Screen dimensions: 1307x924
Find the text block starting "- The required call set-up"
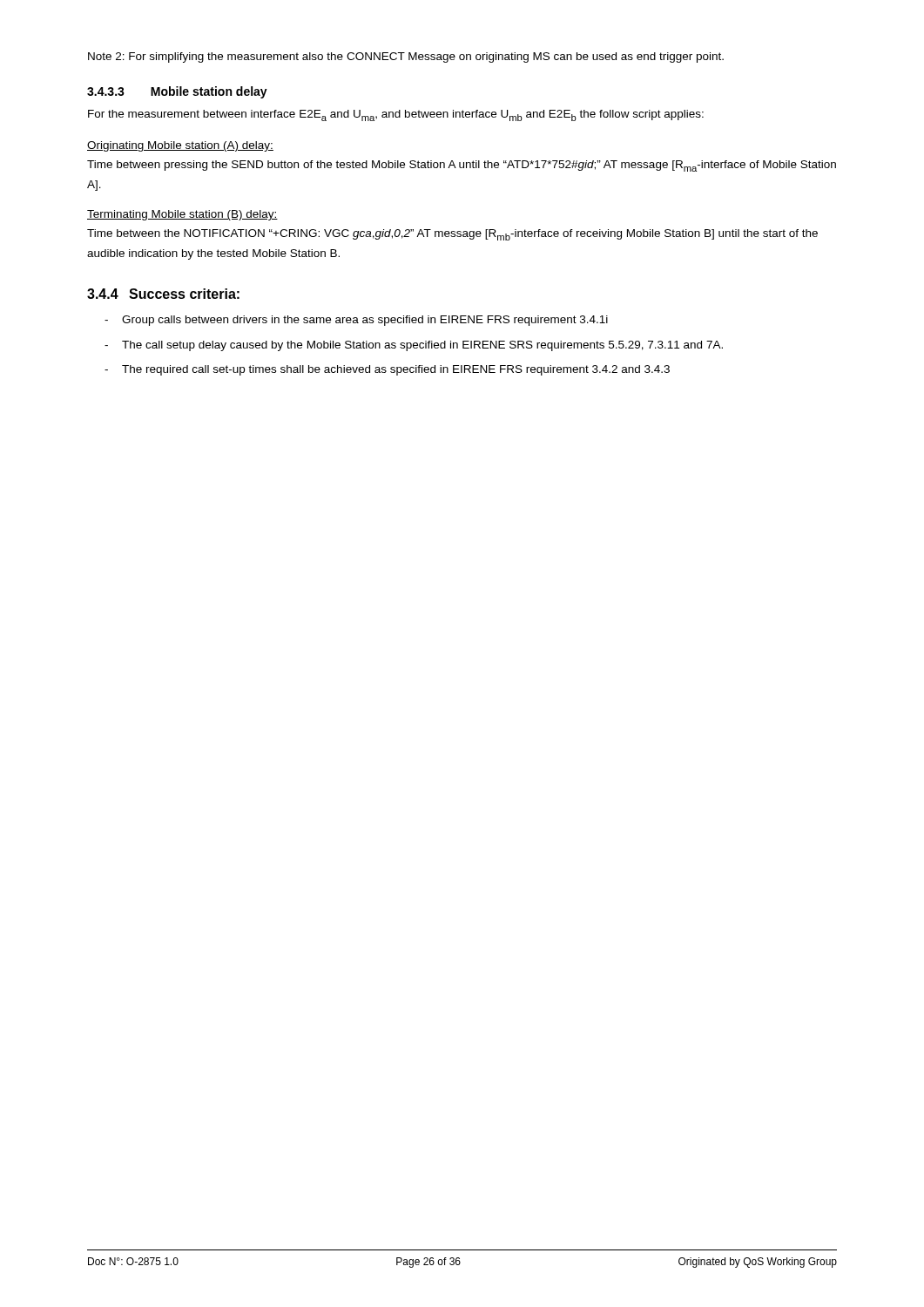click(387, 369)
